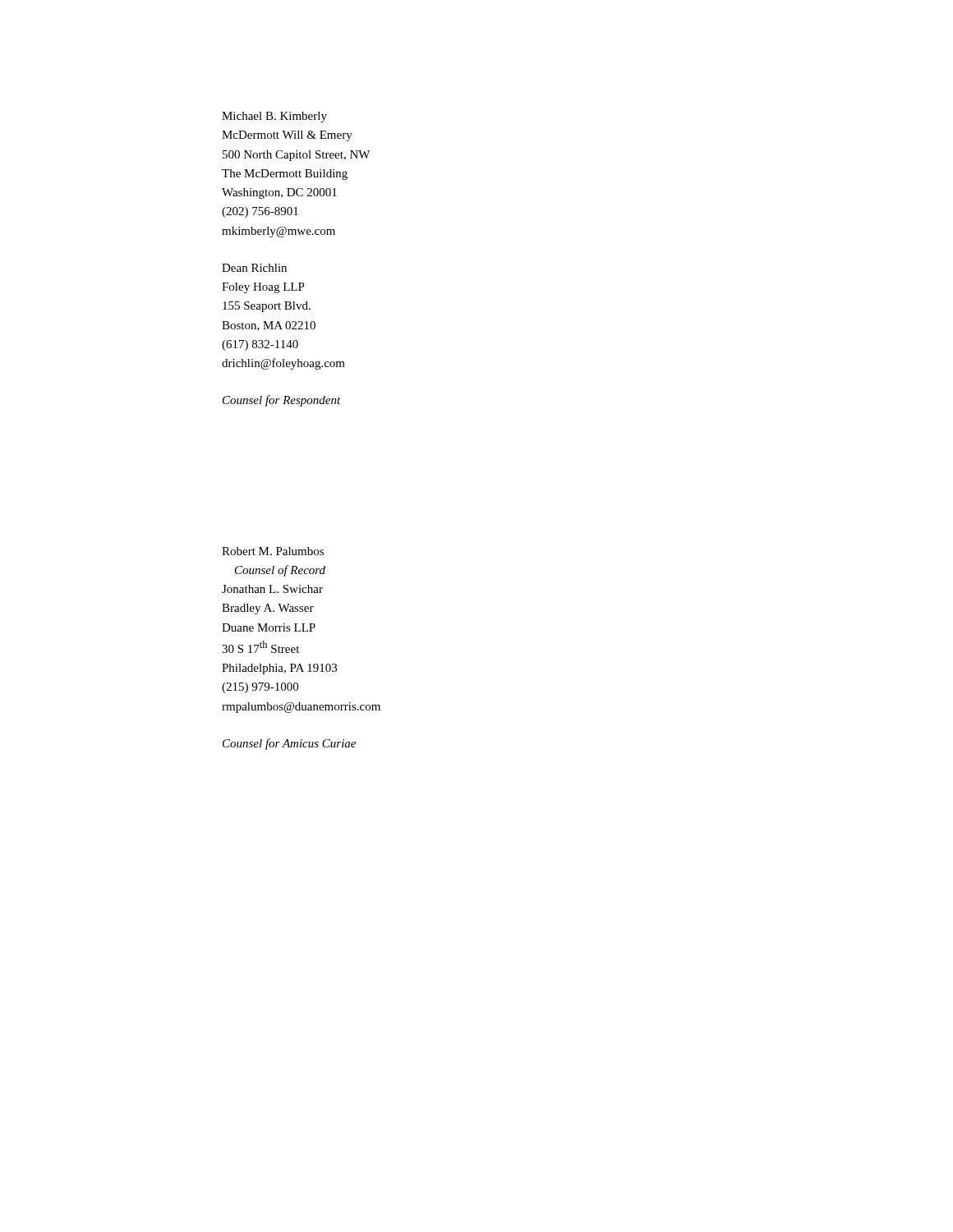
Task: Point to the text block starting "Counsel for Respondent"
Action: tap(281, 400)
